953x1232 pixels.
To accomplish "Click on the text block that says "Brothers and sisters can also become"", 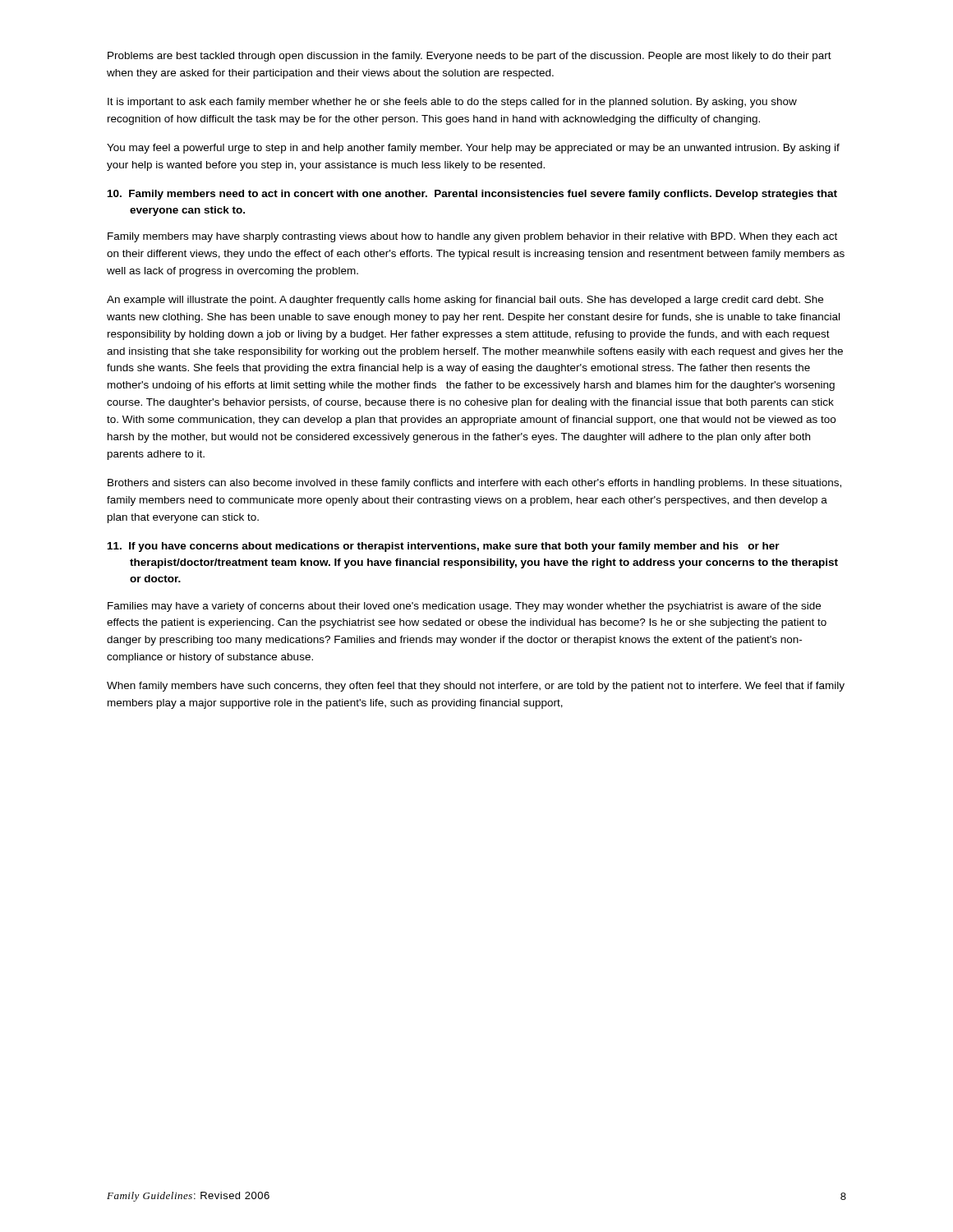I will tap(475, 500).
